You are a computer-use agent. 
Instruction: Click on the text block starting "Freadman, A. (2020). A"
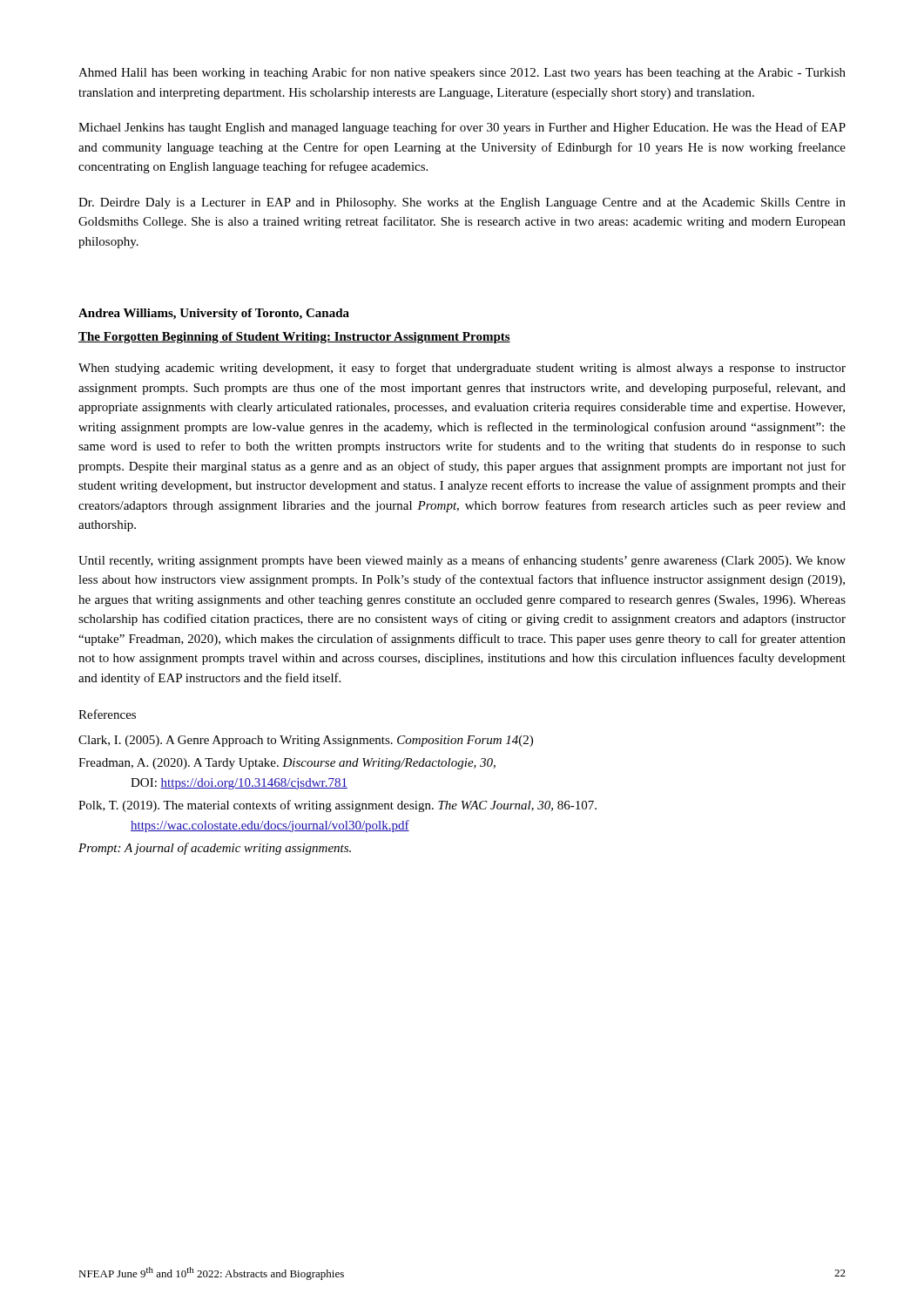462,774
